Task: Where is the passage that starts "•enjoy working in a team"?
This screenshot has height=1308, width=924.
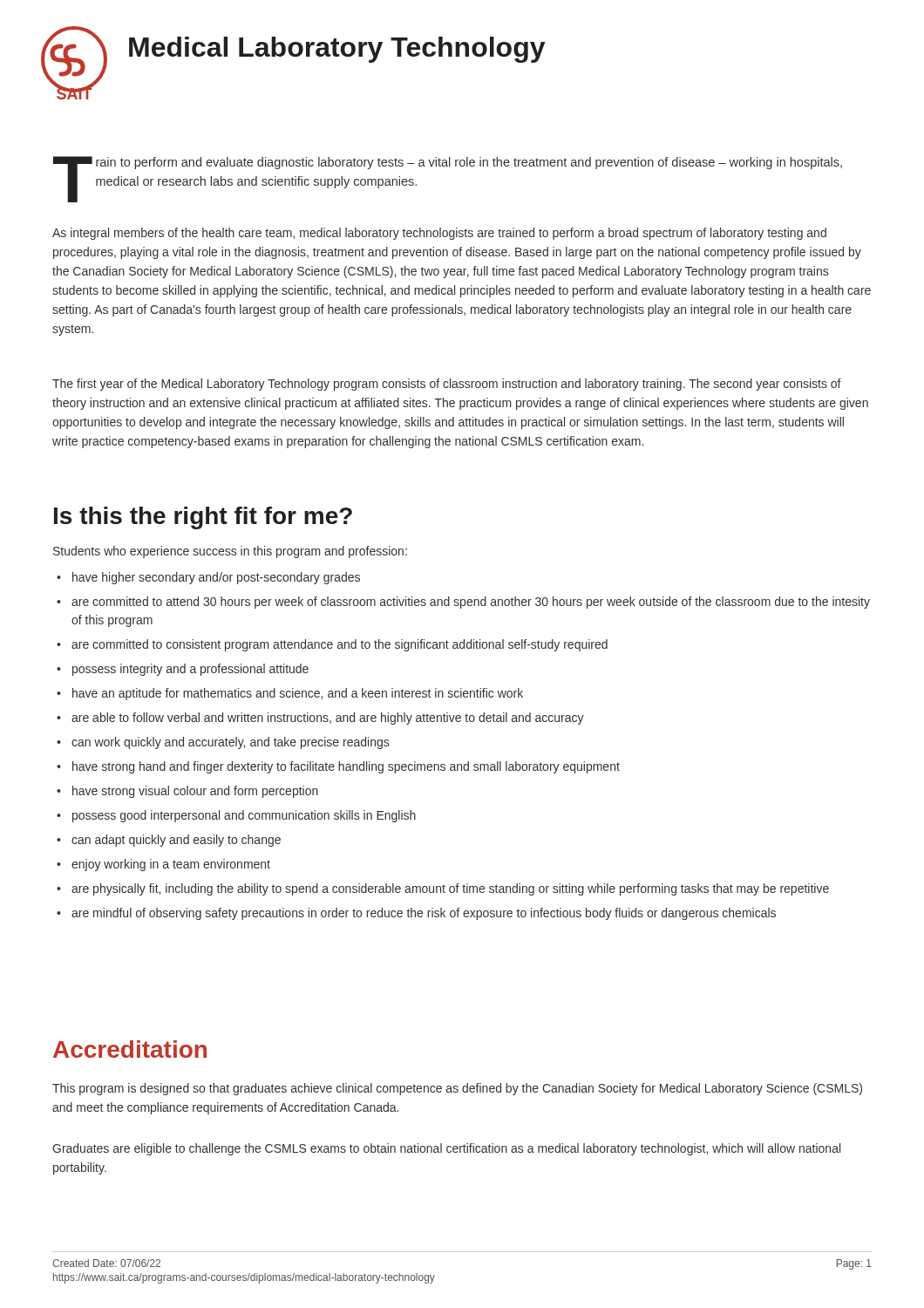Action: point(163,865)
